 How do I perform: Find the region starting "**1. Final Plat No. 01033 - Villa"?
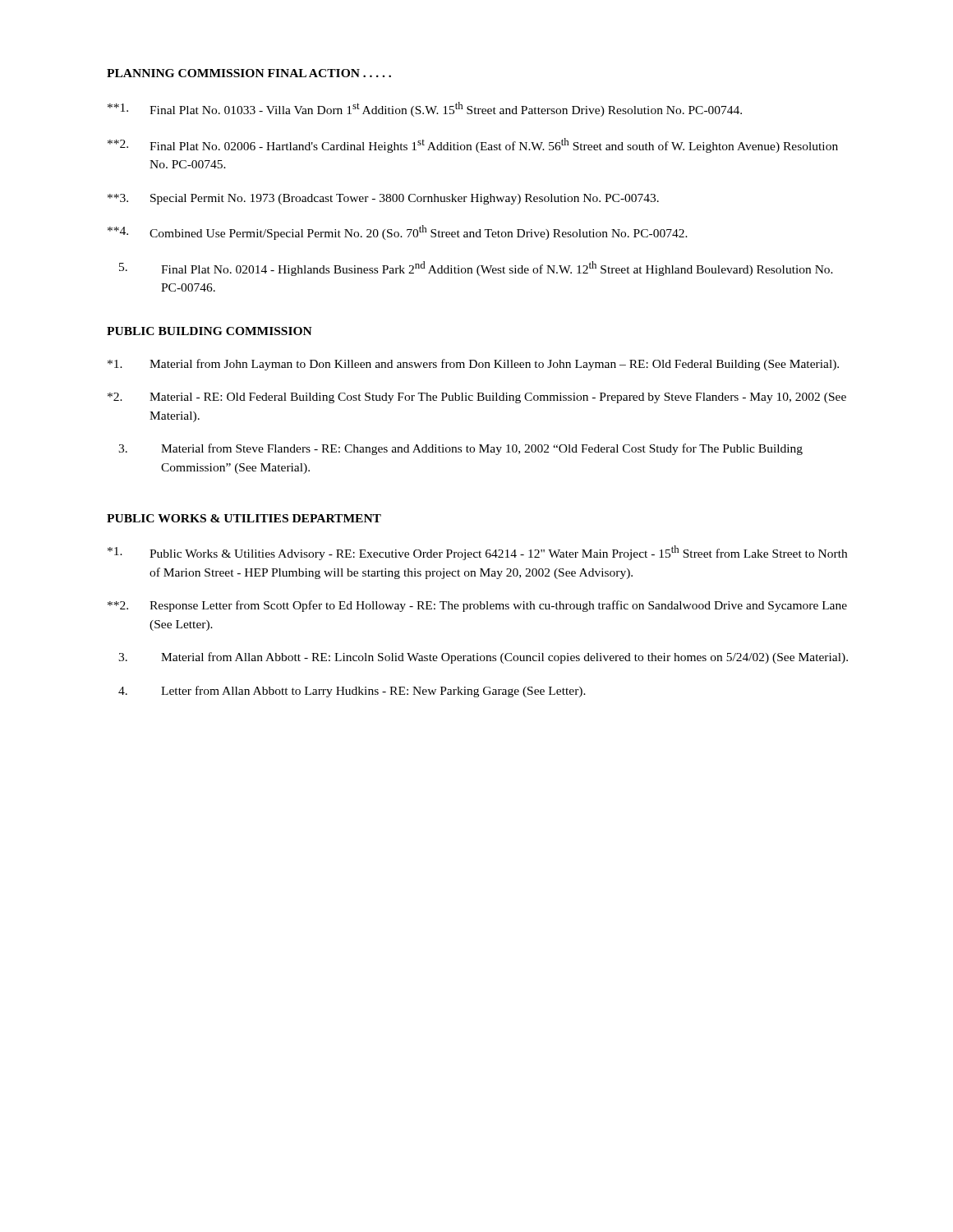point(481,109)
